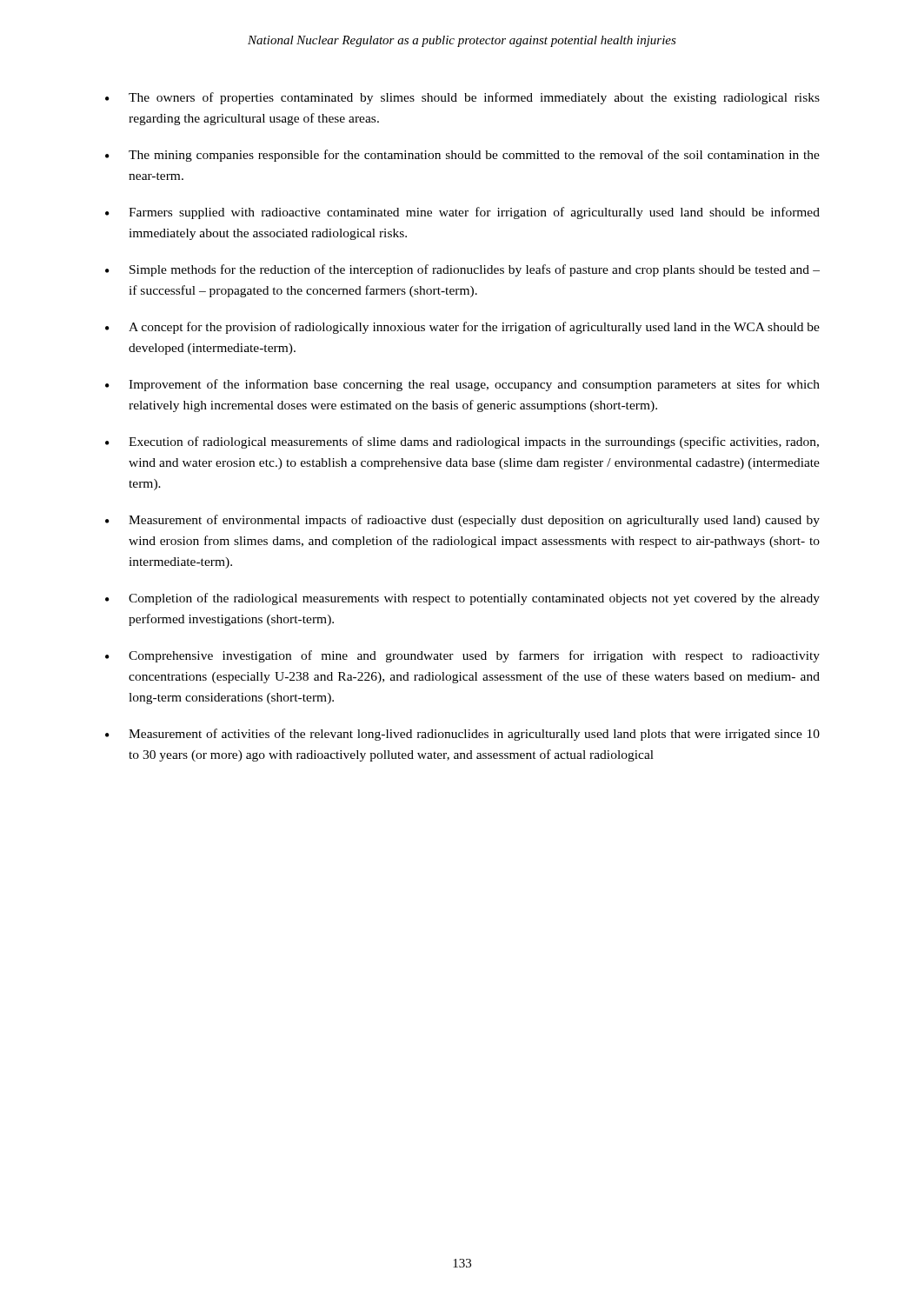
Task: Locate the block of text that opens with "• Comprehensive investigation of"
Action: (x=462, y=677)
